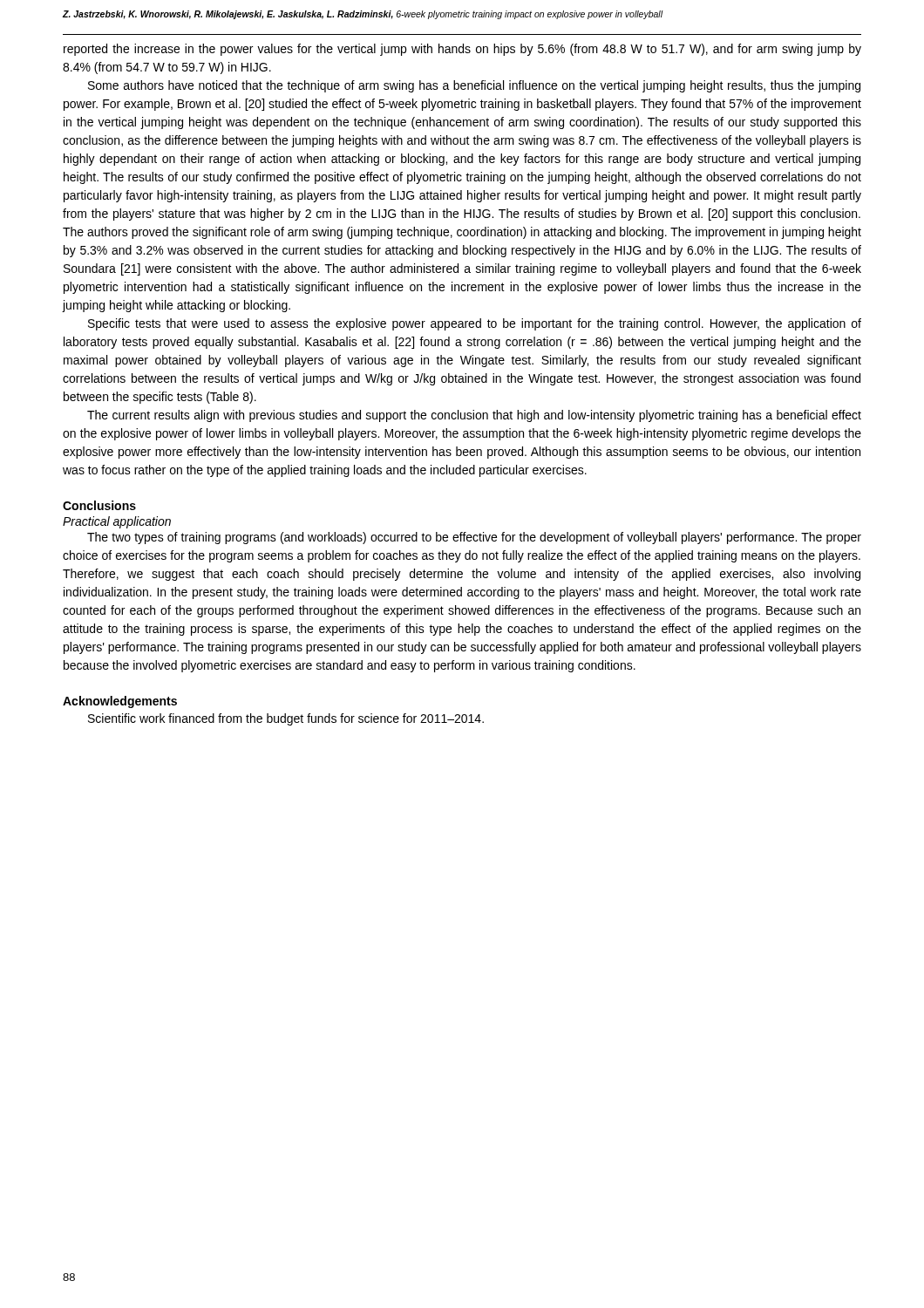Click on the text block starting "The two types of training programs"

[462, 602]
